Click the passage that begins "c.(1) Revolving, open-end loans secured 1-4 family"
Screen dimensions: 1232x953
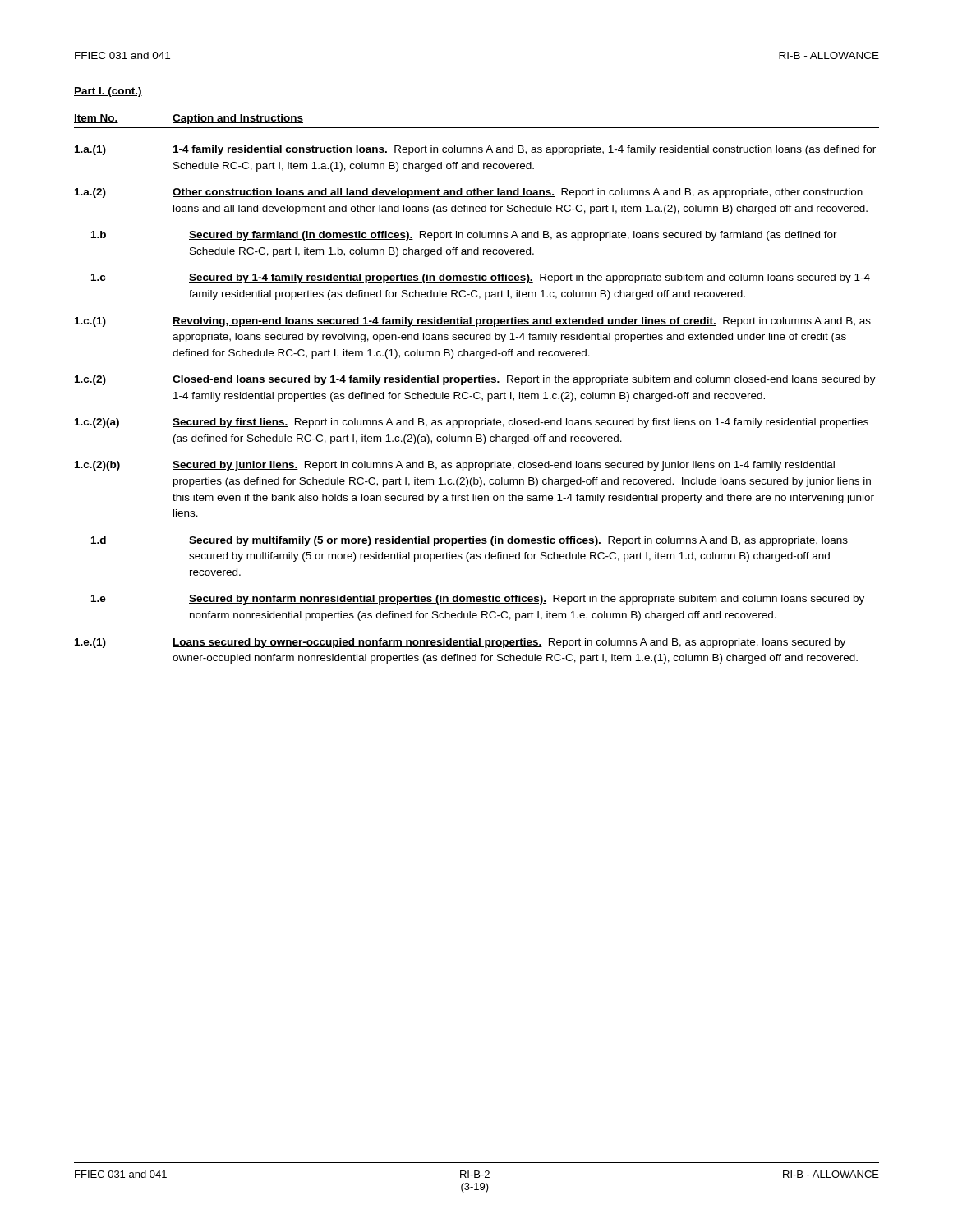476,337
